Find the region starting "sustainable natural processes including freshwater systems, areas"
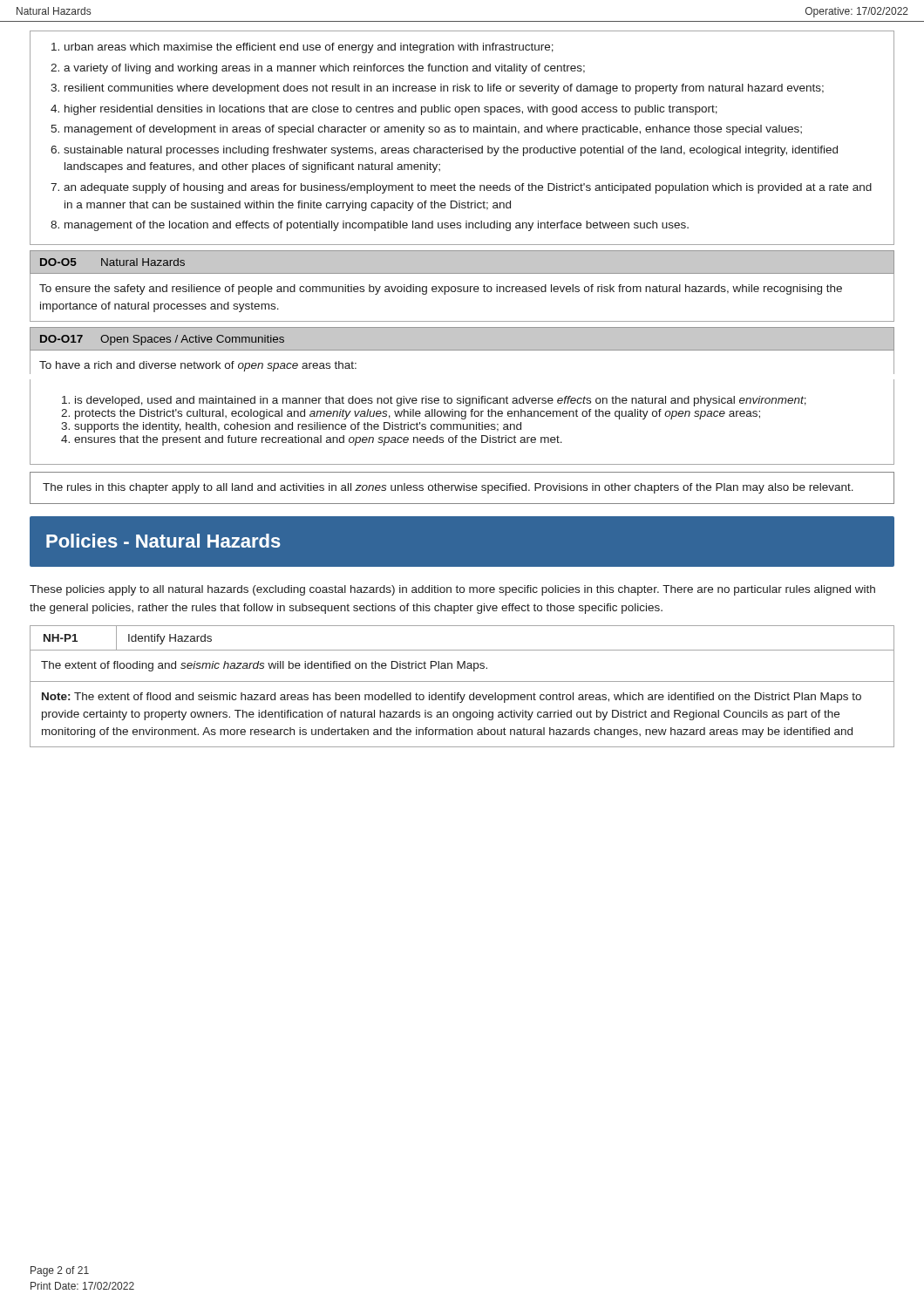The width and height of the screenshot is (924, 1308). (471, 158)
